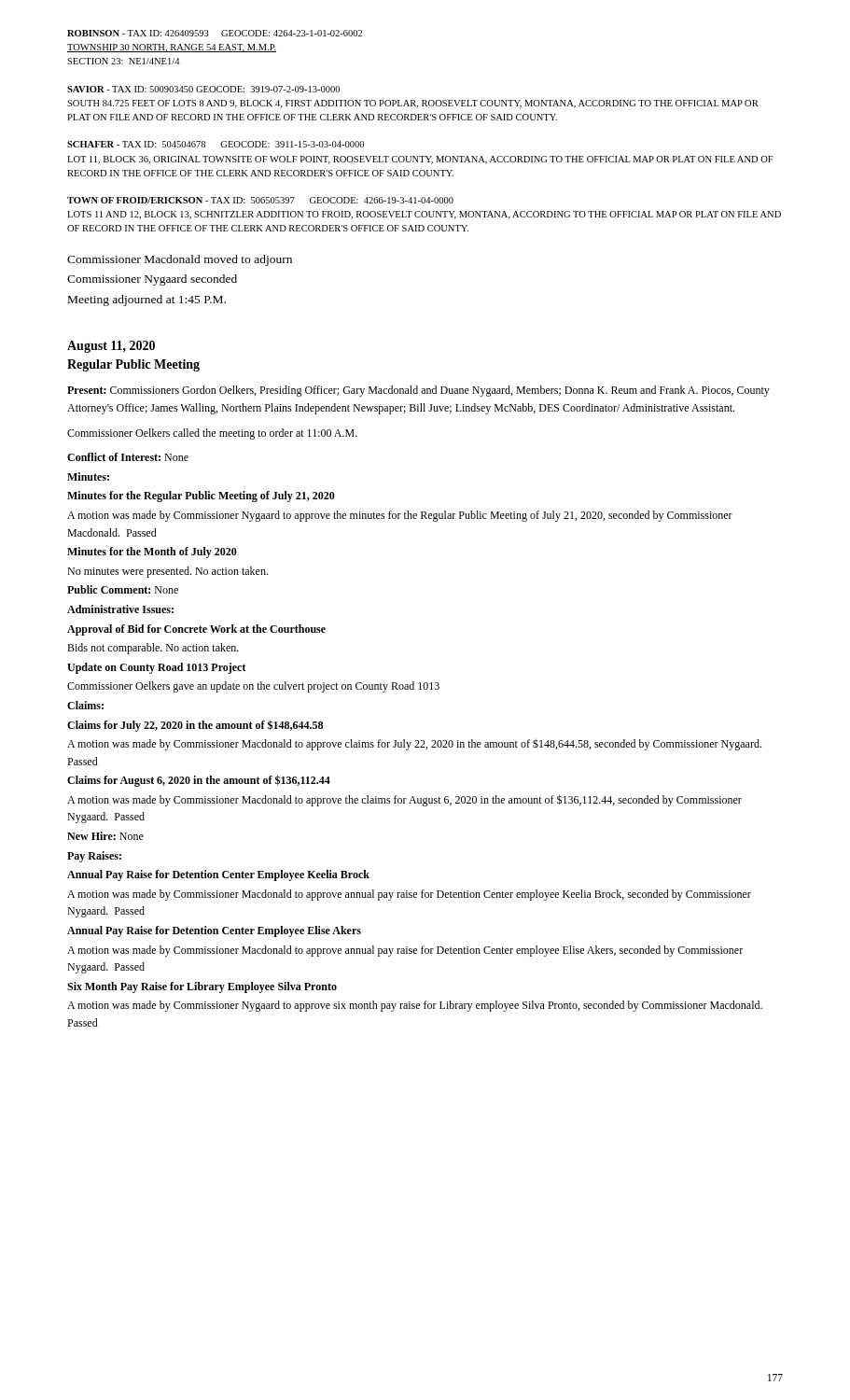Click on the passage starting "Approval of Bid"
The height and width of the screenshot is (1400, 850).
tap(196, 629)
